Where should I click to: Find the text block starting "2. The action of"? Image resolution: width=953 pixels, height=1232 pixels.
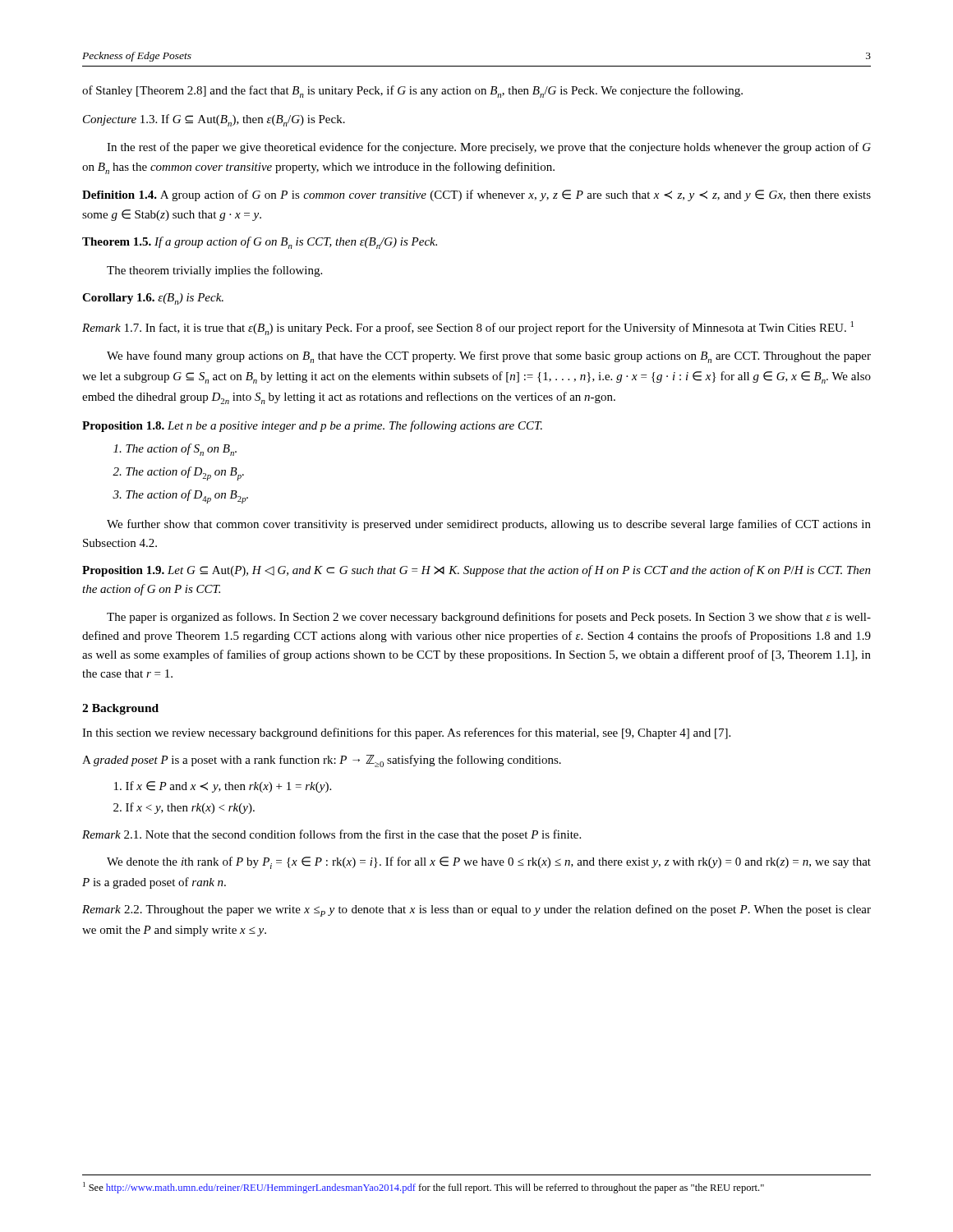pyautogui.click(x=178, y=473)
